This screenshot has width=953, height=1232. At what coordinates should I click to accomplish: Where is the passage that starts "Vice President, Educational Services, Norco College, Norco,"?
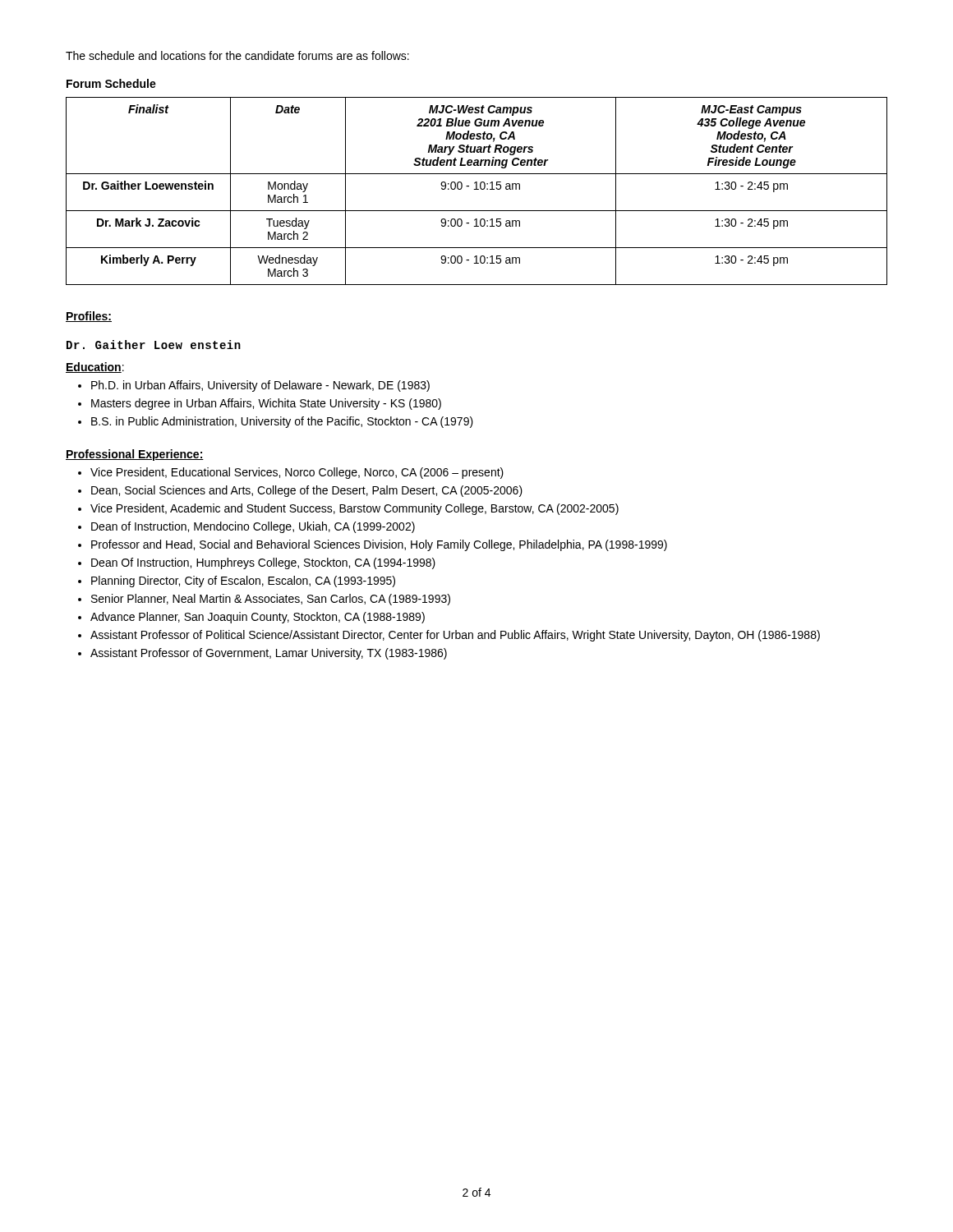[476, 472]
